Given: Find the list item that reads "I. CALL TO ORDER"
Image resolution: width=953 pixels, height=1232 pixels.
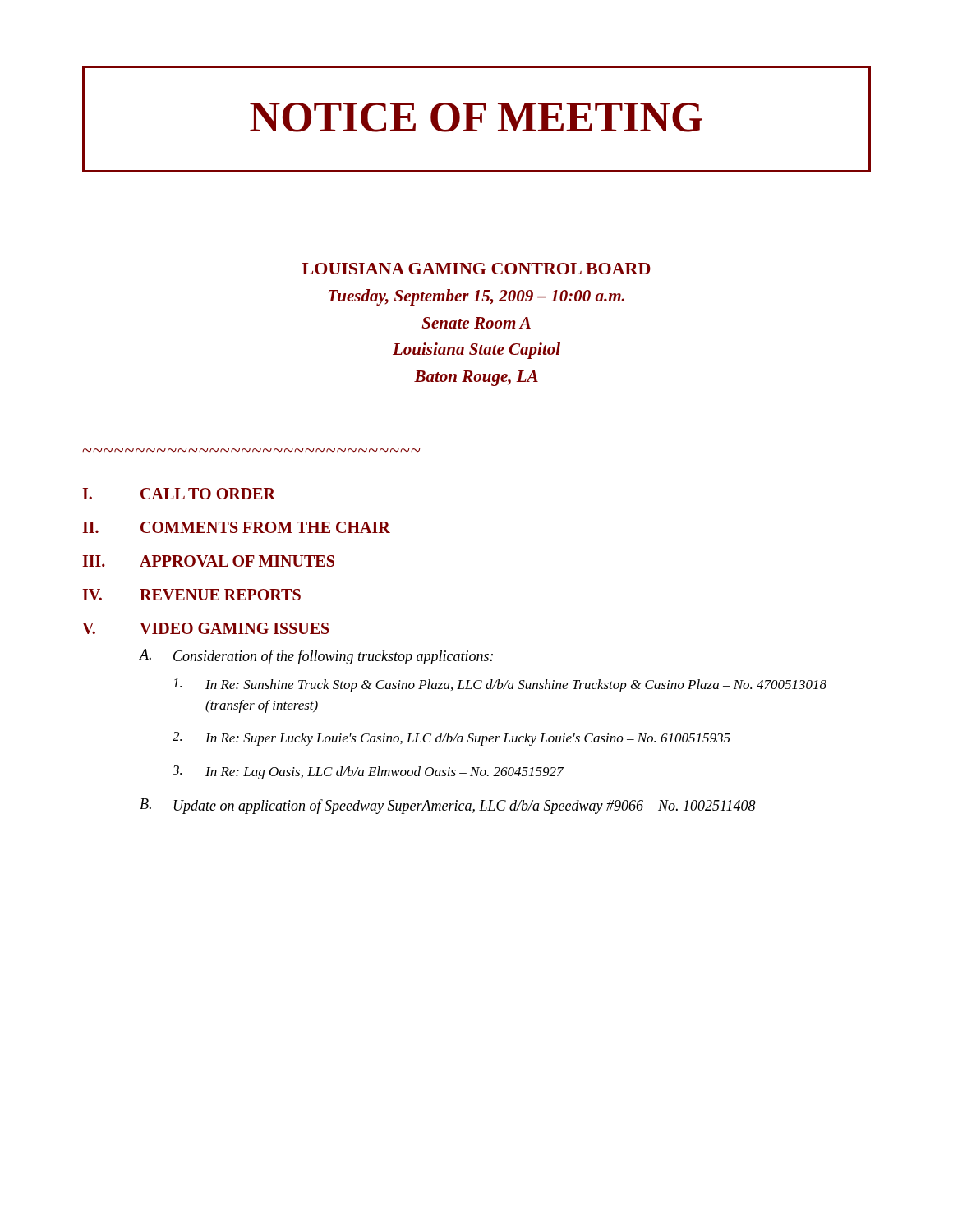Looking at the screenshot, I should point(179,494).
